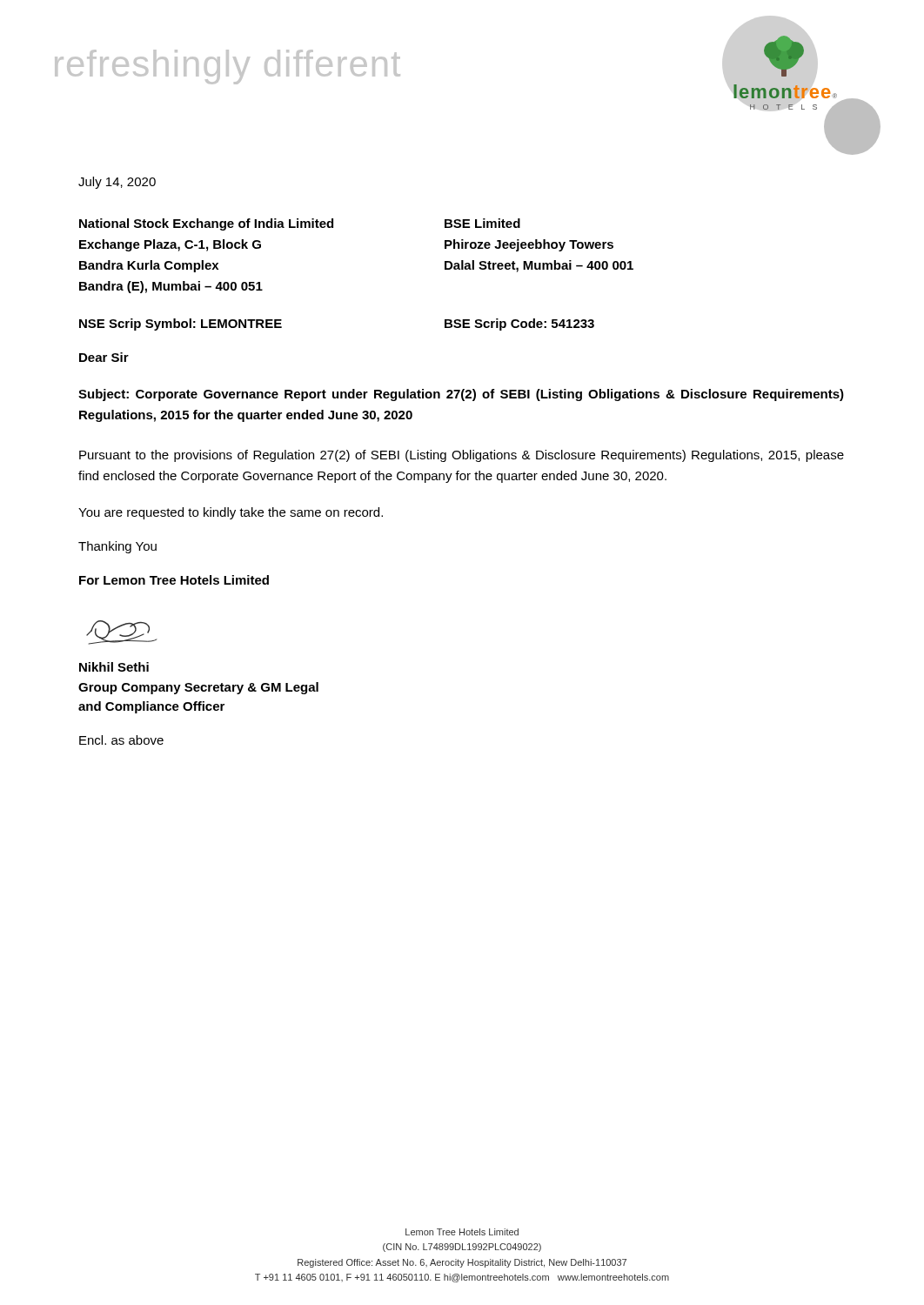Viewport: 924px width, 1305px height.
Task: Select the passage starting "Subject: Corporate Governance"
Action: tap(461, 404)
